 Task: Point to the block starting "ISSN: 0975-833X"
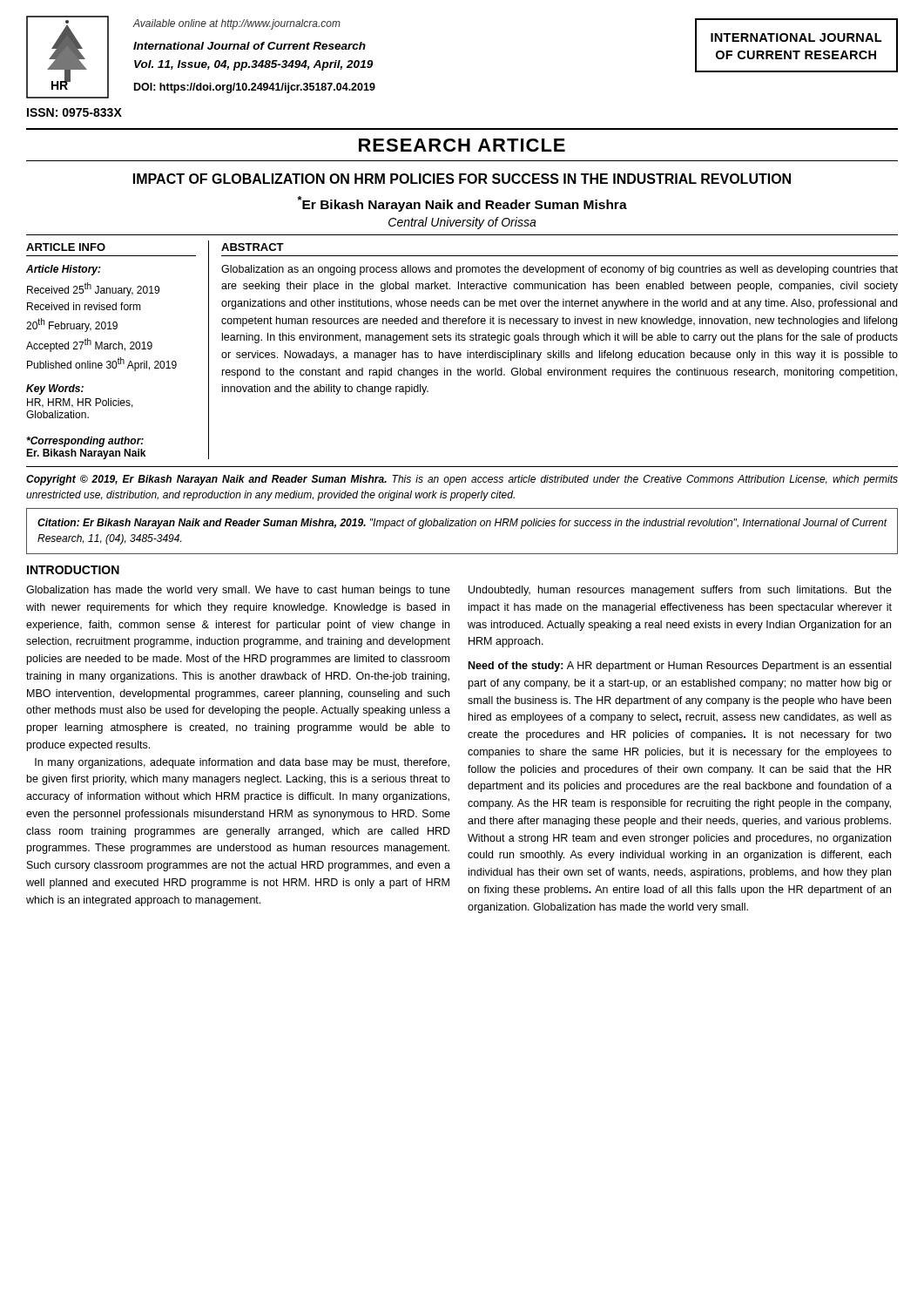coord(74,112)
